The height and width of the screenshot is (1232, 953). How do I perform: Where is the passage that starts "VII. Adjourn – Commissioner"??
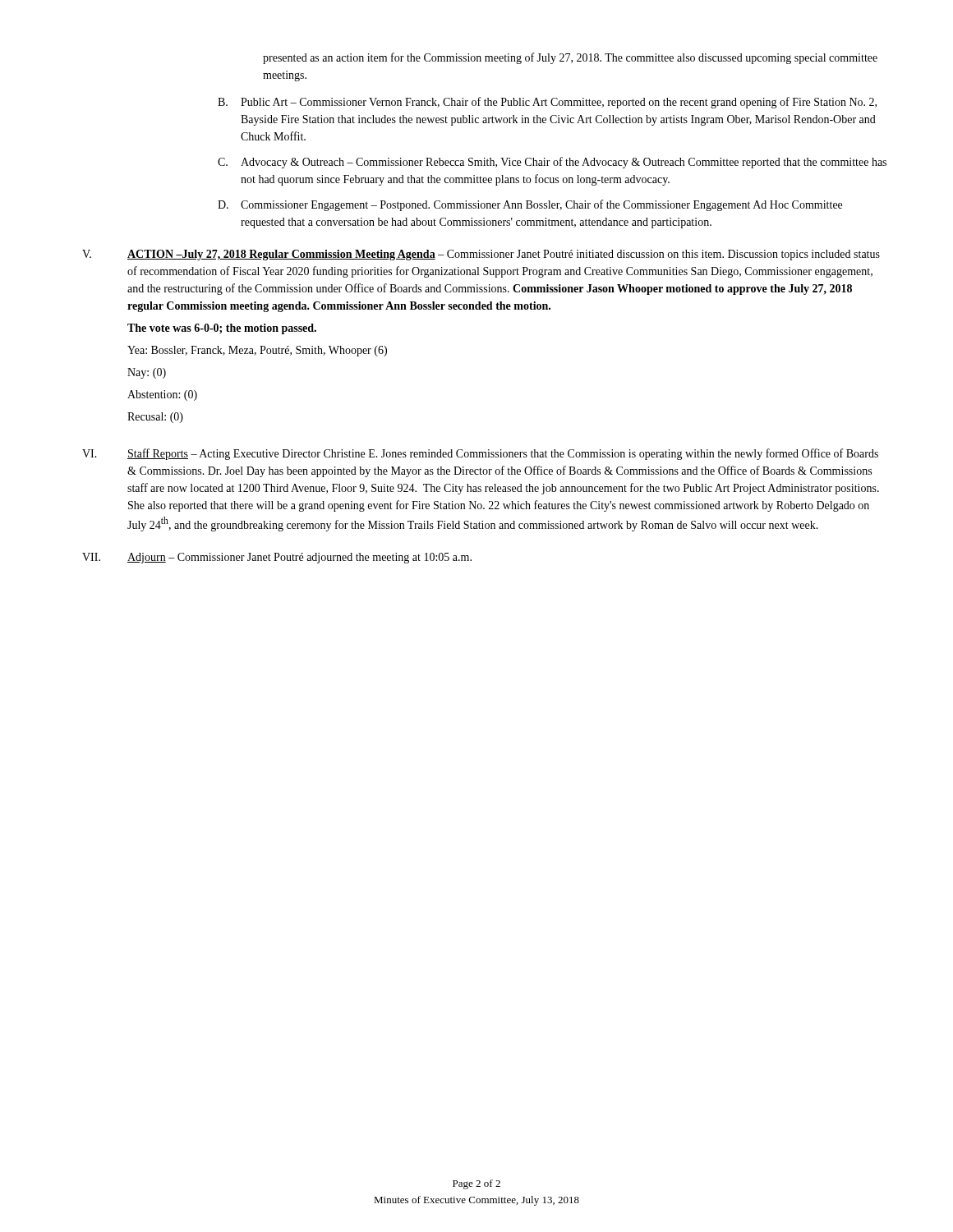277,558
